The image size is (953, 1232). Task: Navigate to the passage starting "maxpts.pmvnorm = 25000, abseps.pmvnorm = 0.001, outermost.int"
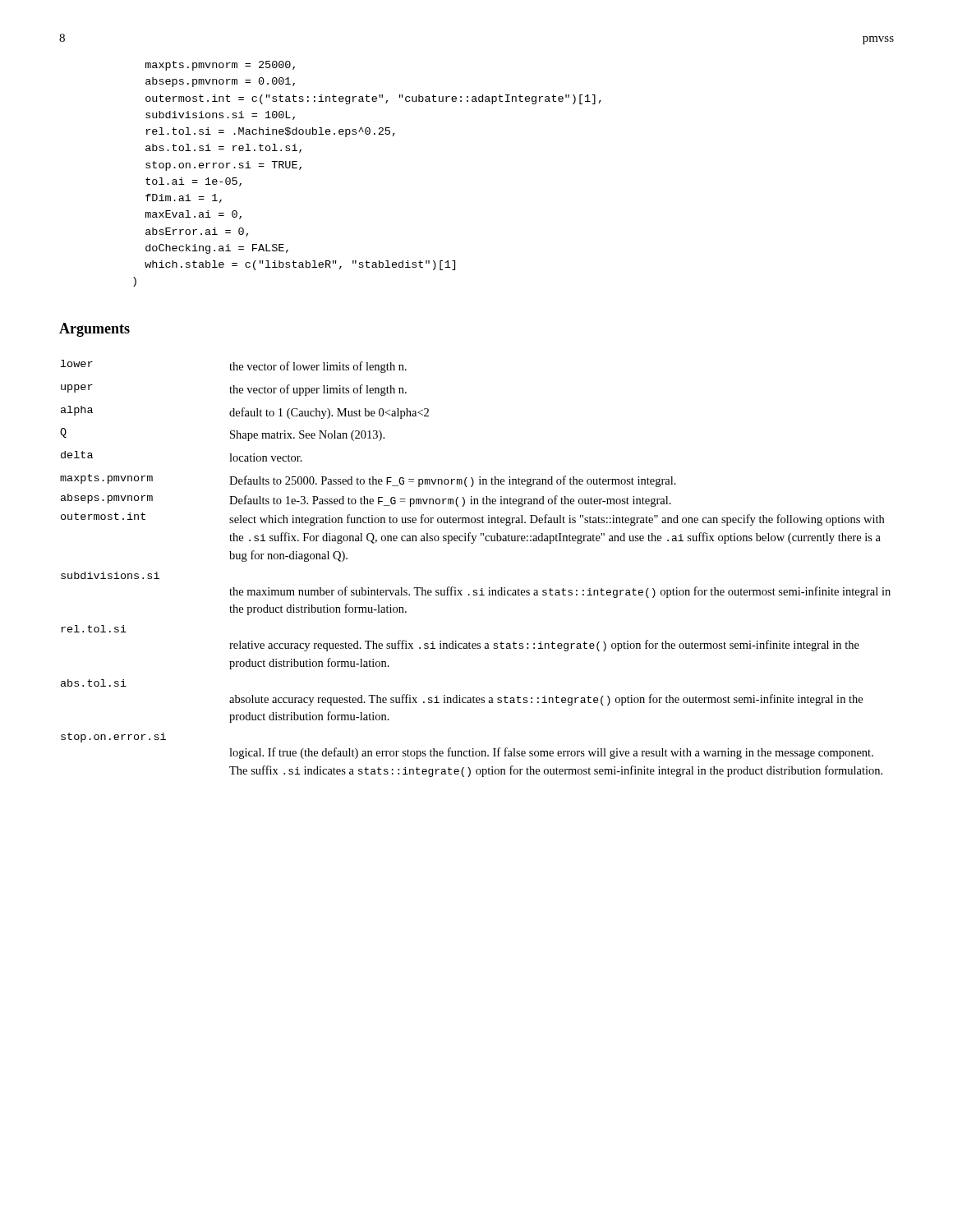click(220, 66)
